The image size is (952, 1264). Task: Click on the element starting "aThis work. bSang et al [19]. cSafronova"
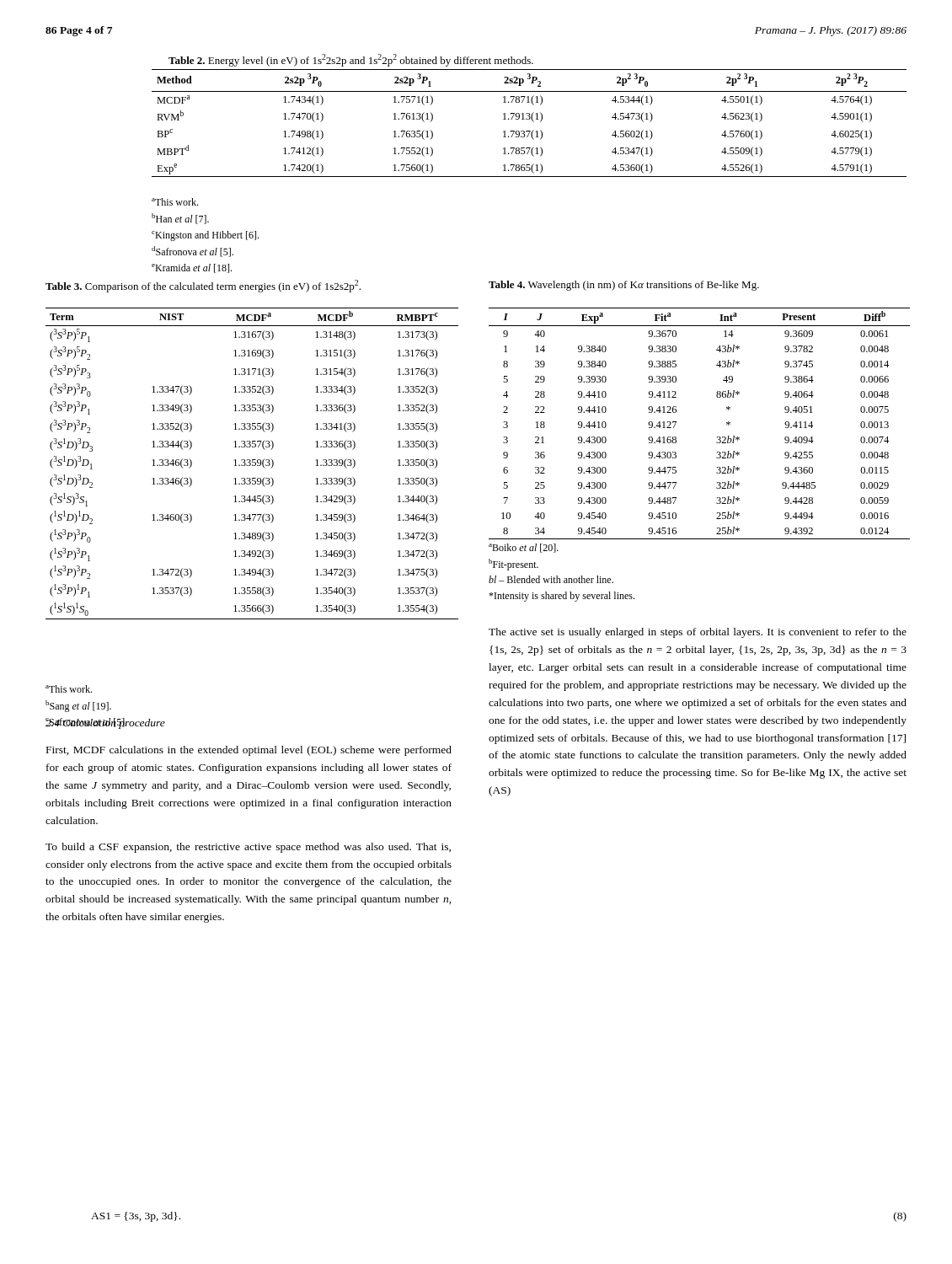click(x=86, y=705)
